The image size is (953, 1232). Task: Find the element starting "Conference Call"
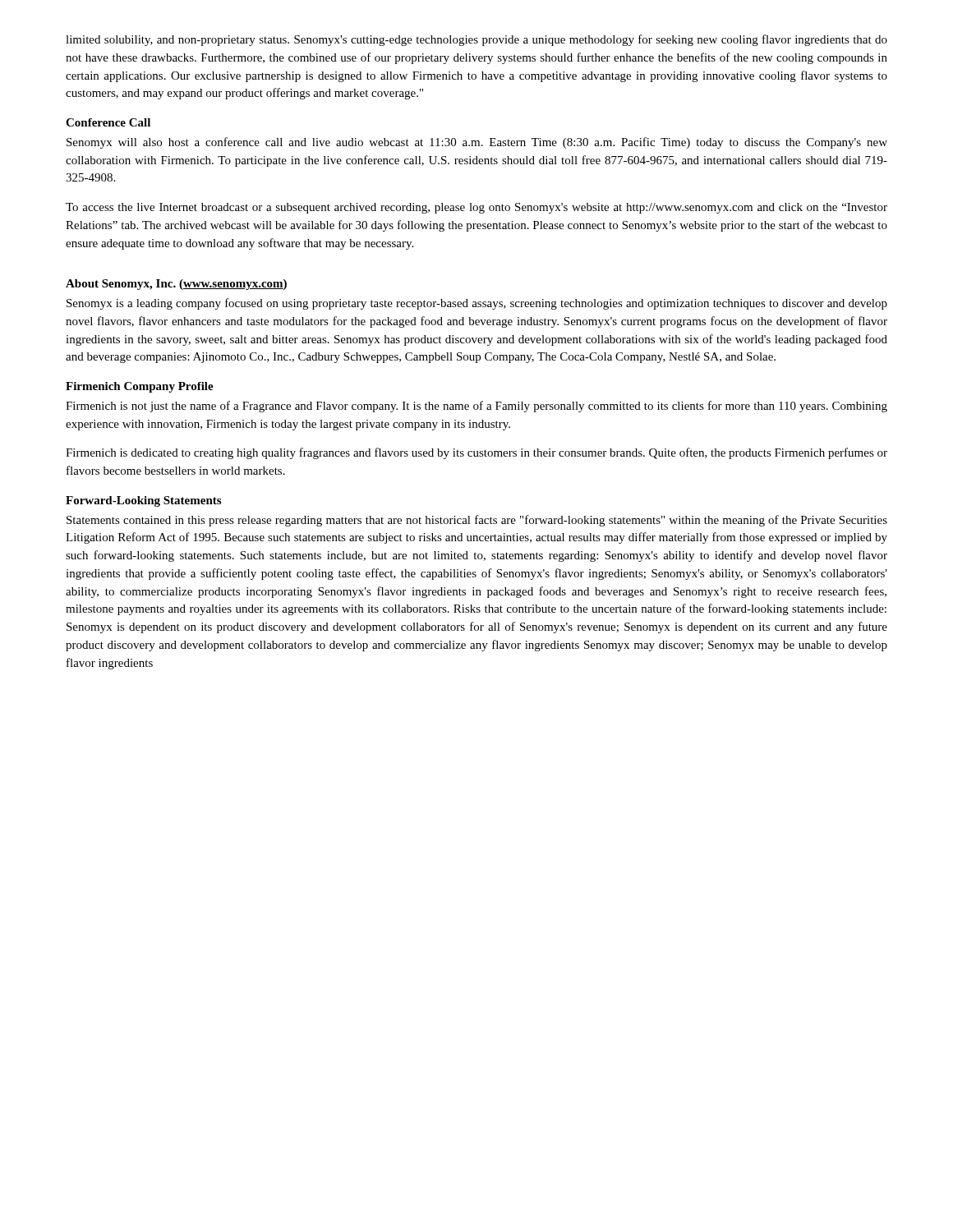click(x=108, y=122)
